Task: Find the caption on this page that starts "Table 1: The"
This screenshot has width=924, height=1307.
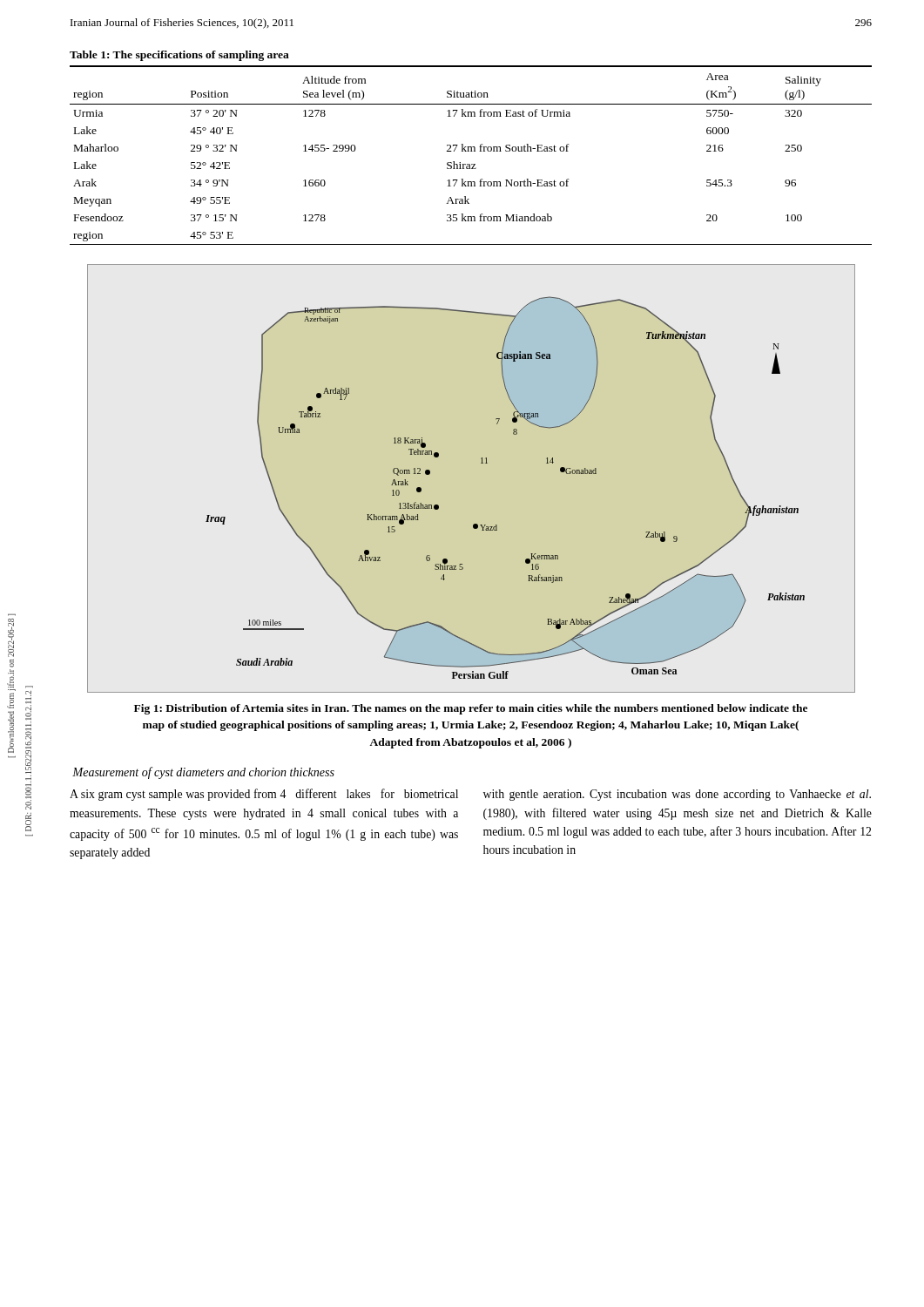Action: click(179, 55)
